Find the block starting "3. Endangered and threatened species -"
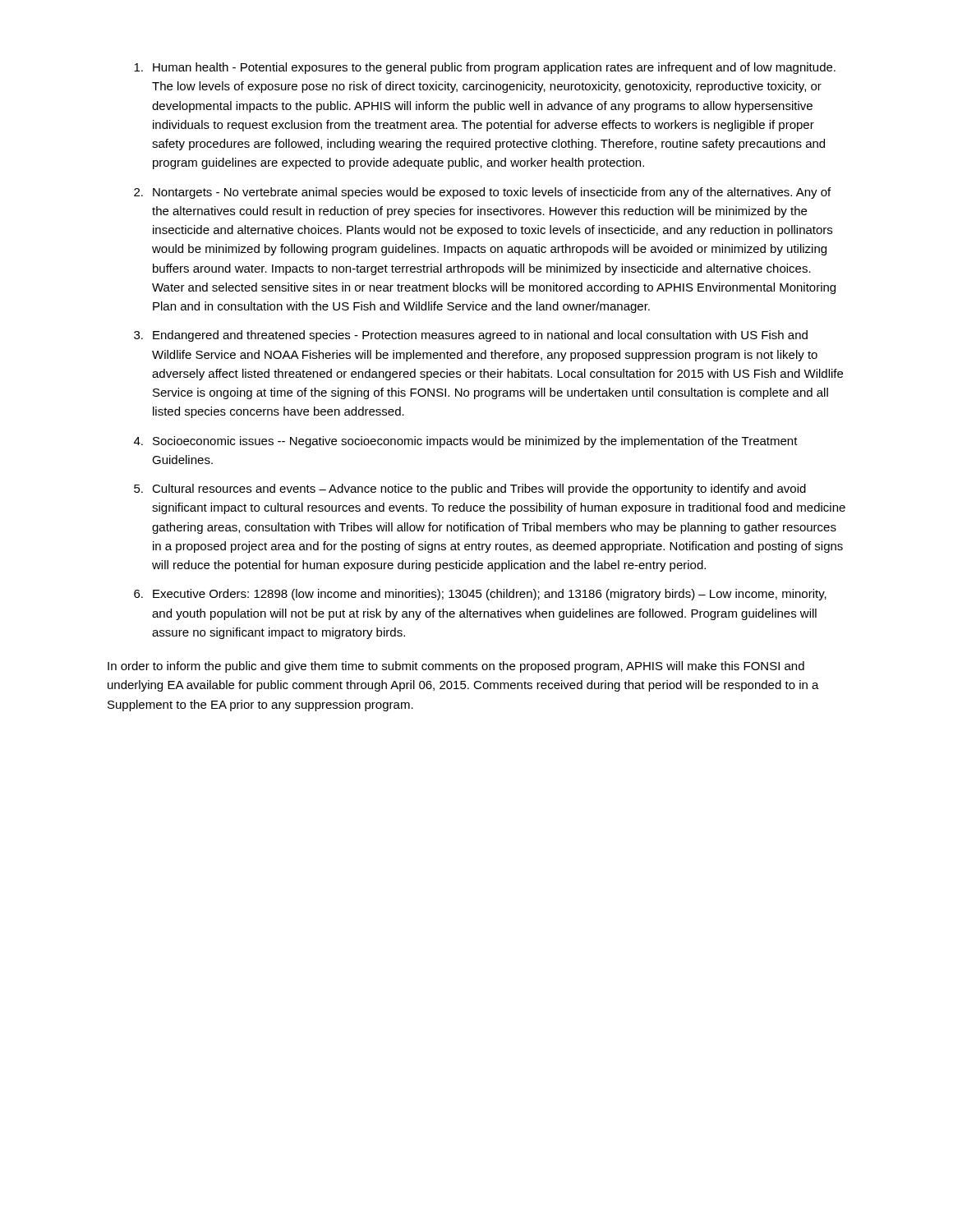Image resolution: width=953 pixels, height=1232 pixels. 476,373
